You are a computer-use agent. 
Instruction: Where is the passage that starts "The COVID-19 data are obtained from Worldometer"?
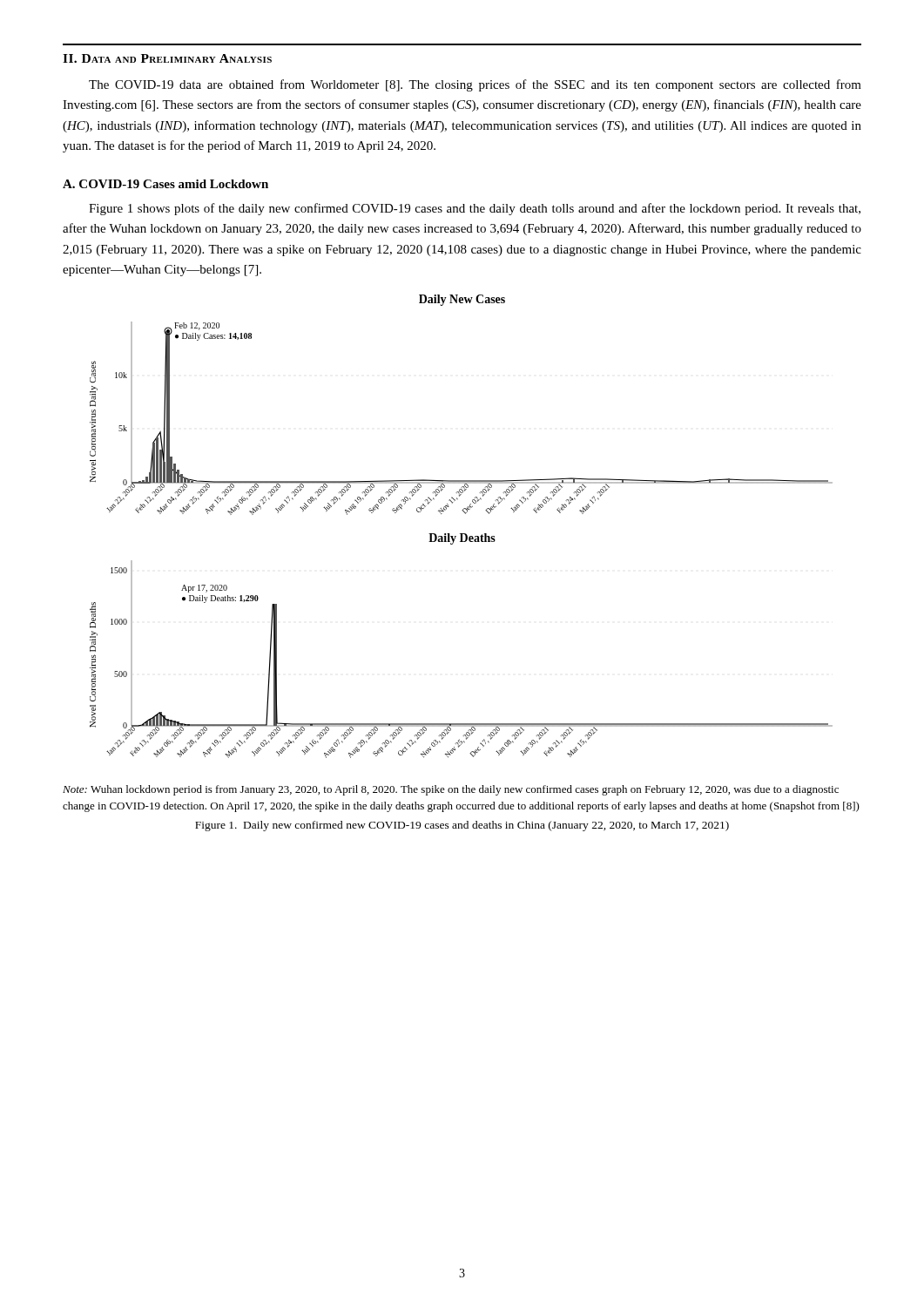tap(462, 115)
